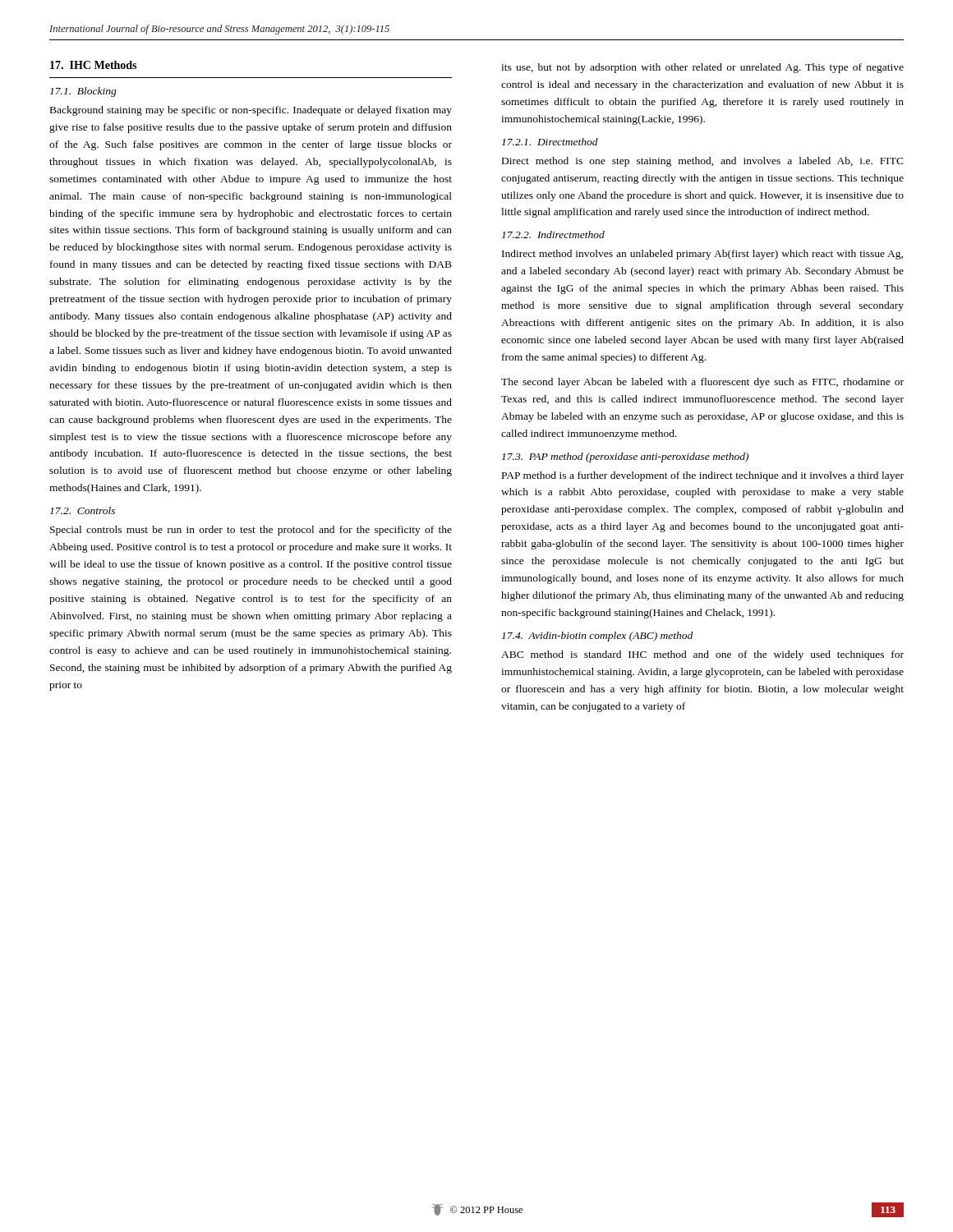Click on the section header that says "17.2.2. Indirectmethod"
This screenshot has width=953, height=1232.
(x=553, y=235)
